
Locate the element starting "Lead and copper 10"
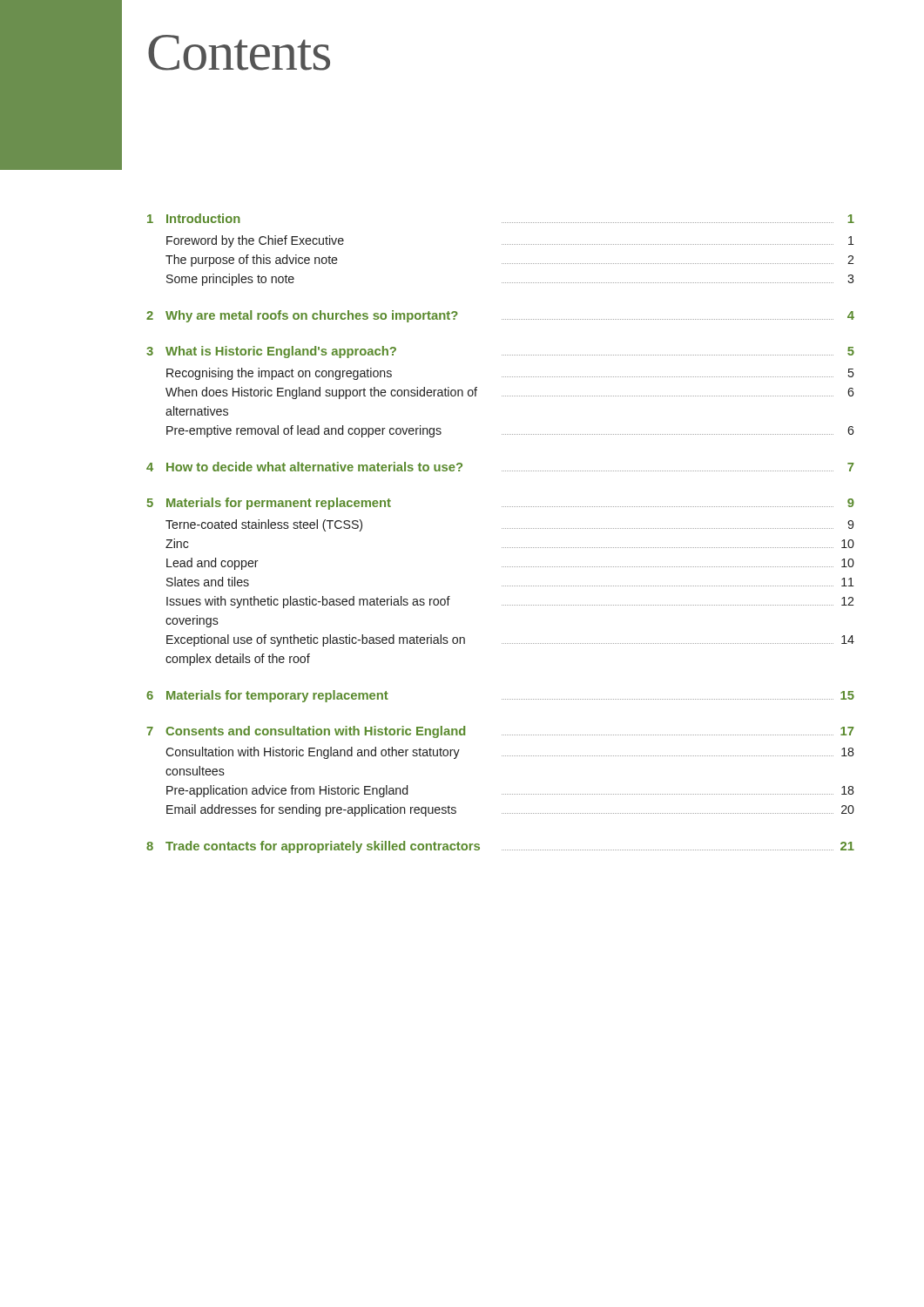(x=500, y=563)
